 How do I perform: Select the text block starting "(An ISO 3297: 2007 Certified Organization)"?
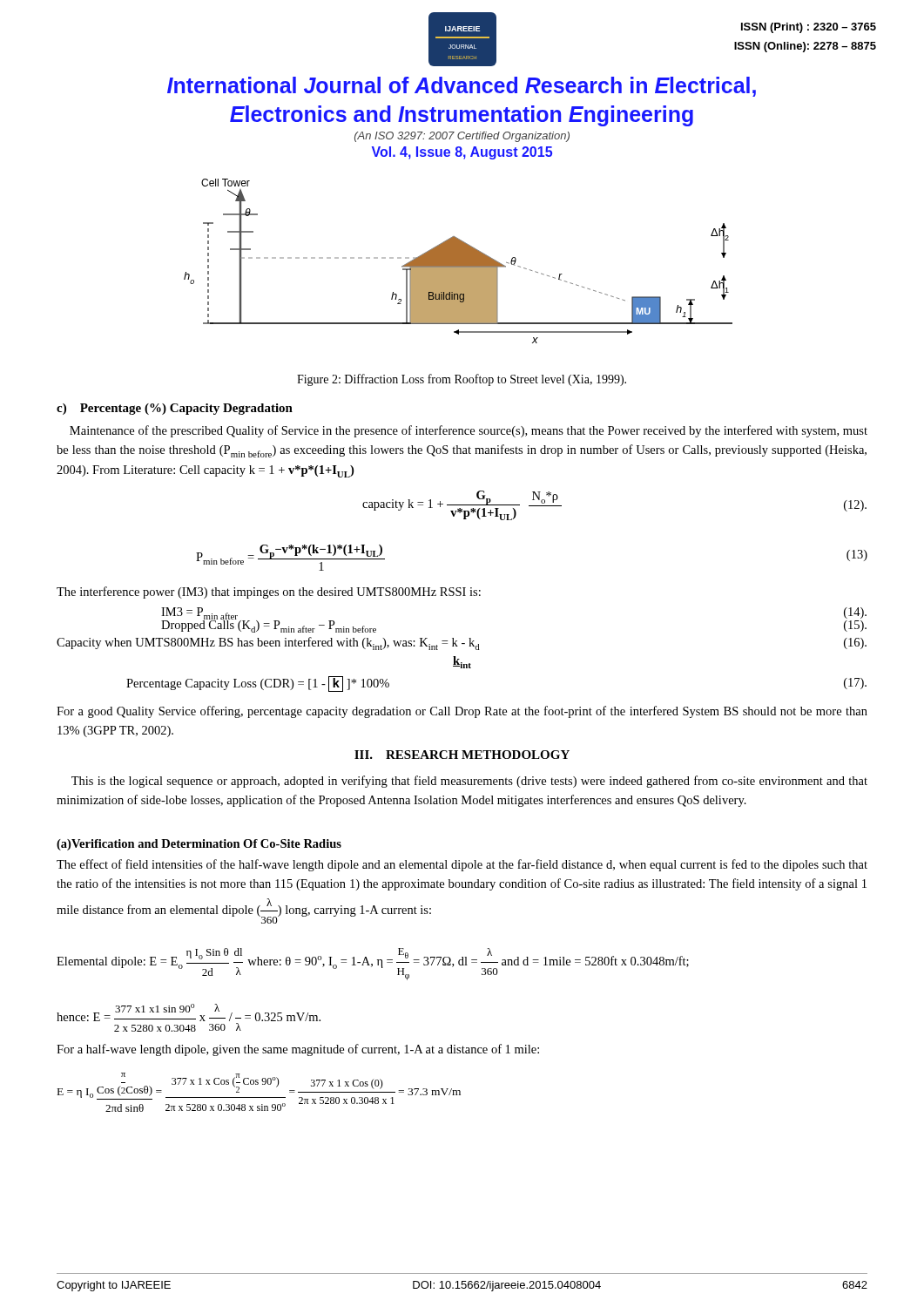coord(462,136)
